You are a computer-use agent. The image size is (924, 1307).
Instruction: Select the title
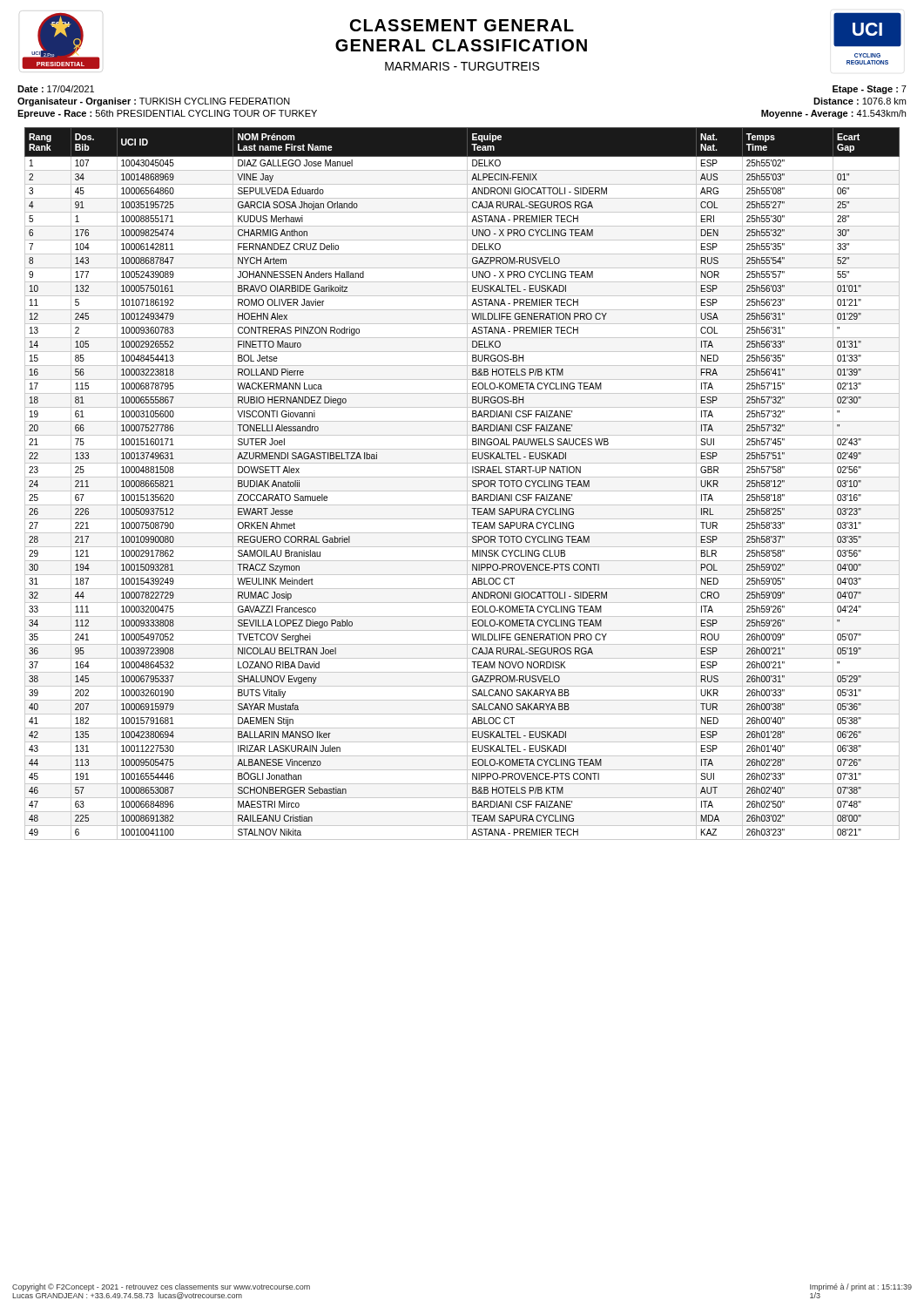click(x=462, y=44)
